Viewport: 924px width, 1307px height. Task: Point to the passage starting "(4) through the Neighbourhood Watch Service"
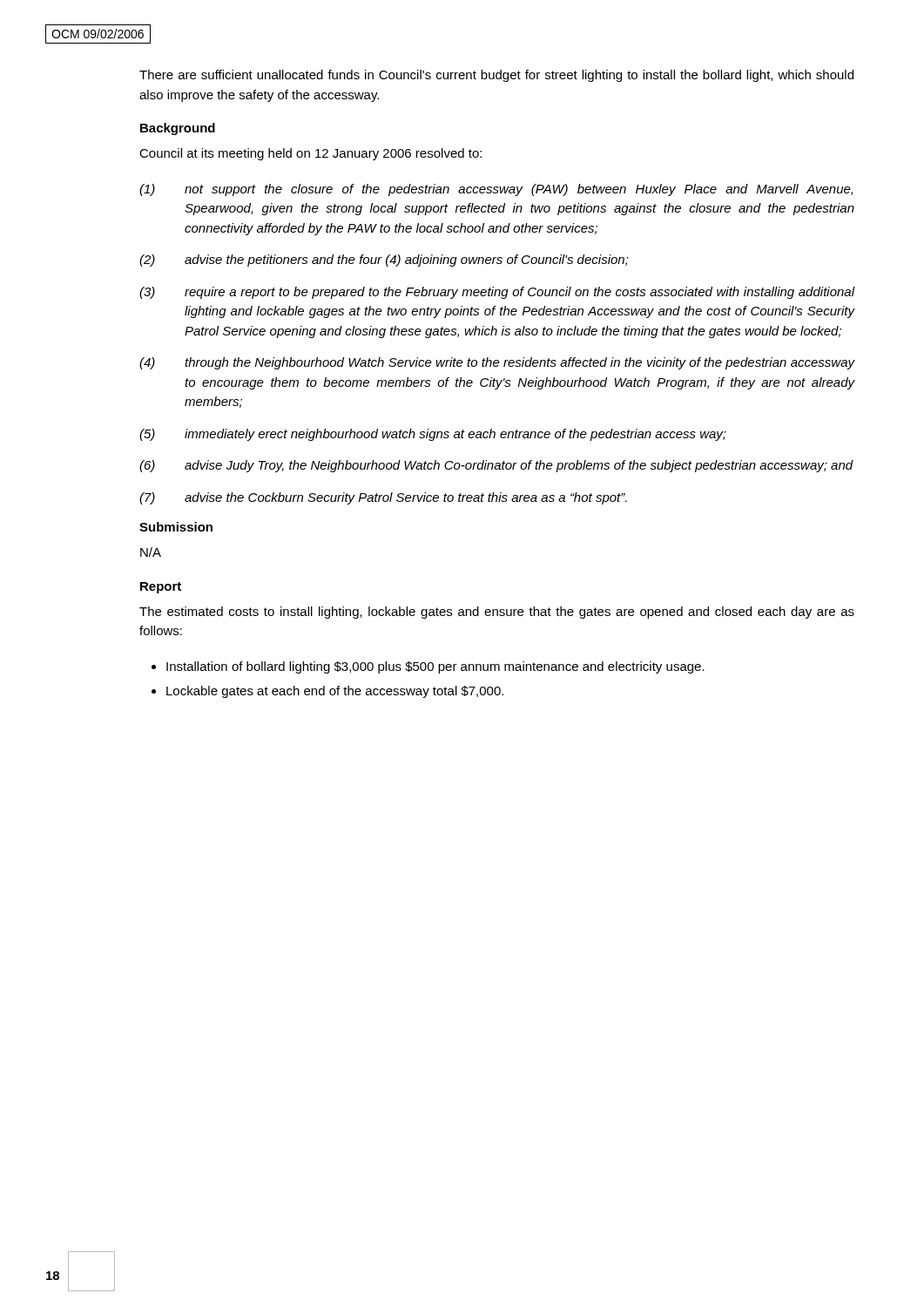click(x=497, y=382)
